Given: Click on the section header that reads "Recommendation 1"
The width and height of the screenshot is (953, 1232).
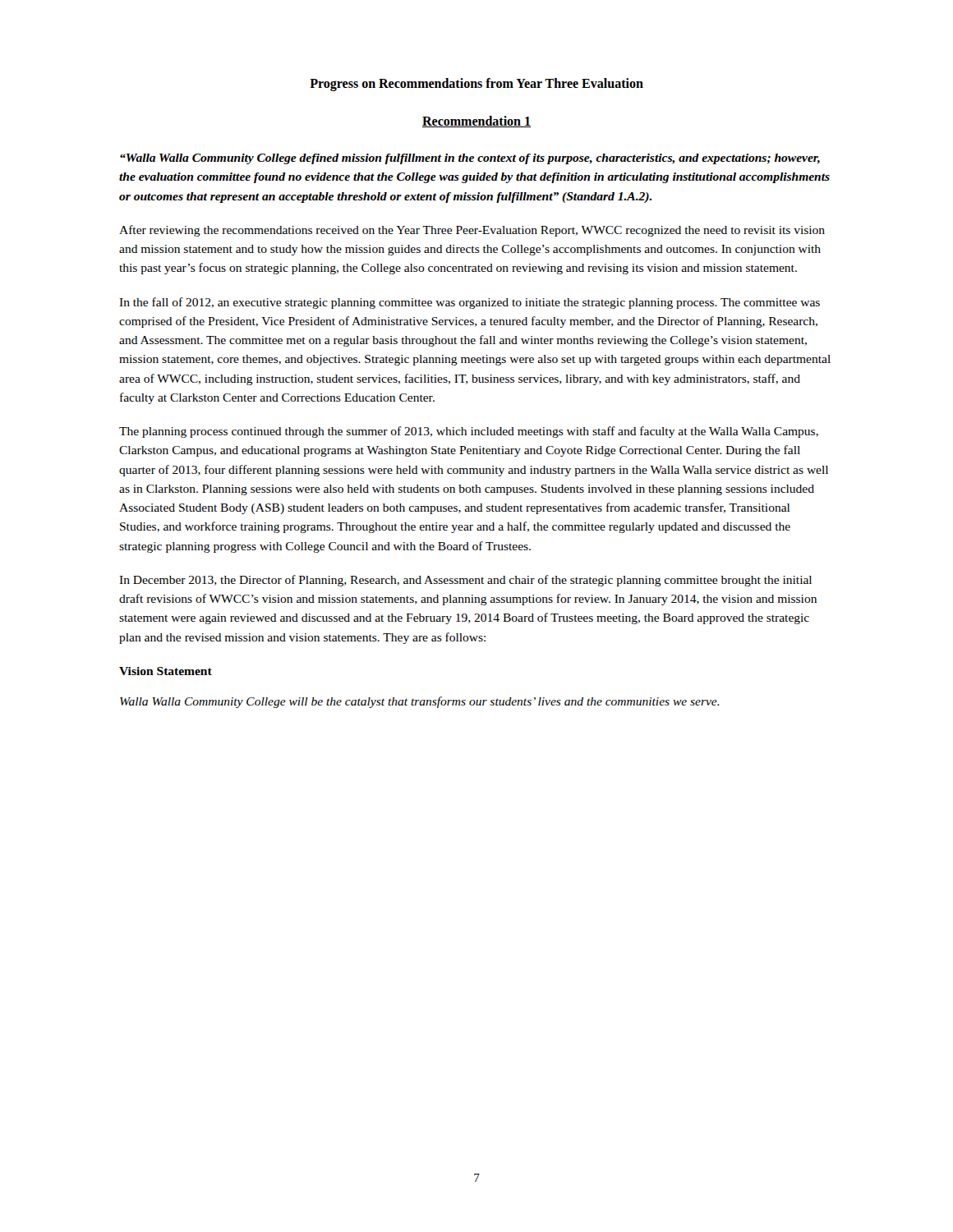Looking at the screenshot, I should [476, 121].
